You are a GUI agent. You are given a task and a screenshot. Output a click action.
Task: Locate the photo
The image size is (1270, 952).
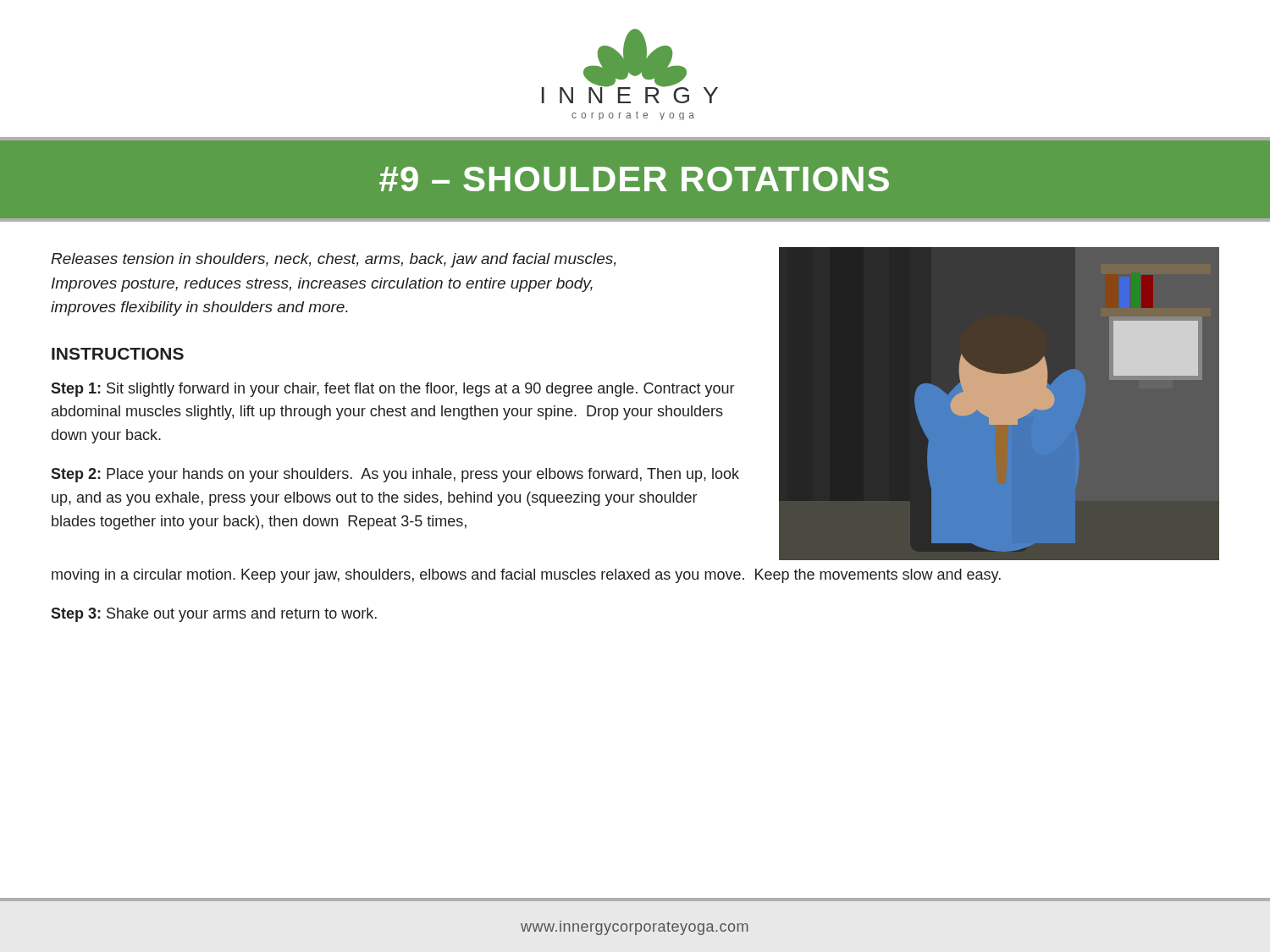[x=999, y=405]
